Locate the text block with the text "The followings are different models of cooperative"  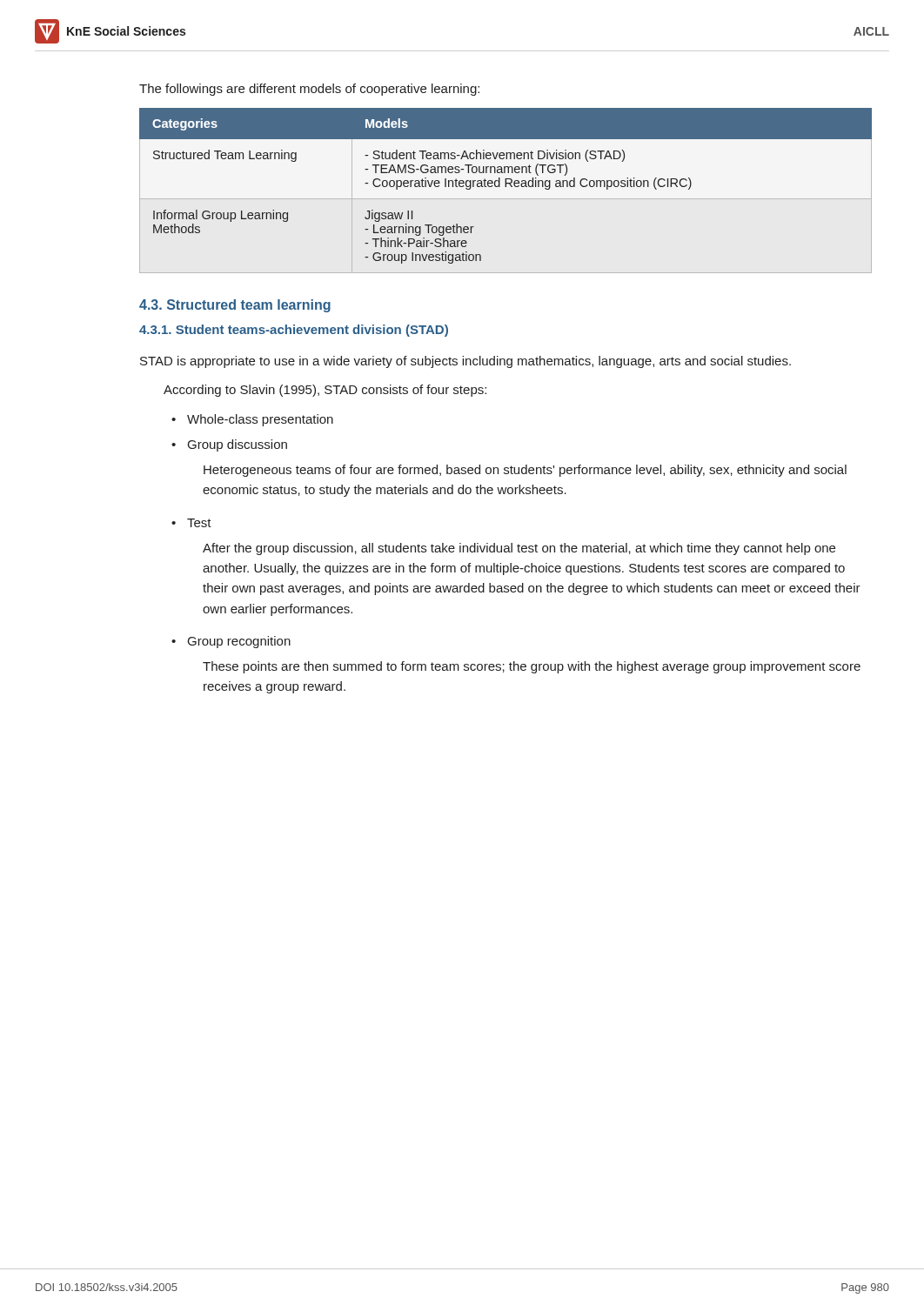click(310, 88)
